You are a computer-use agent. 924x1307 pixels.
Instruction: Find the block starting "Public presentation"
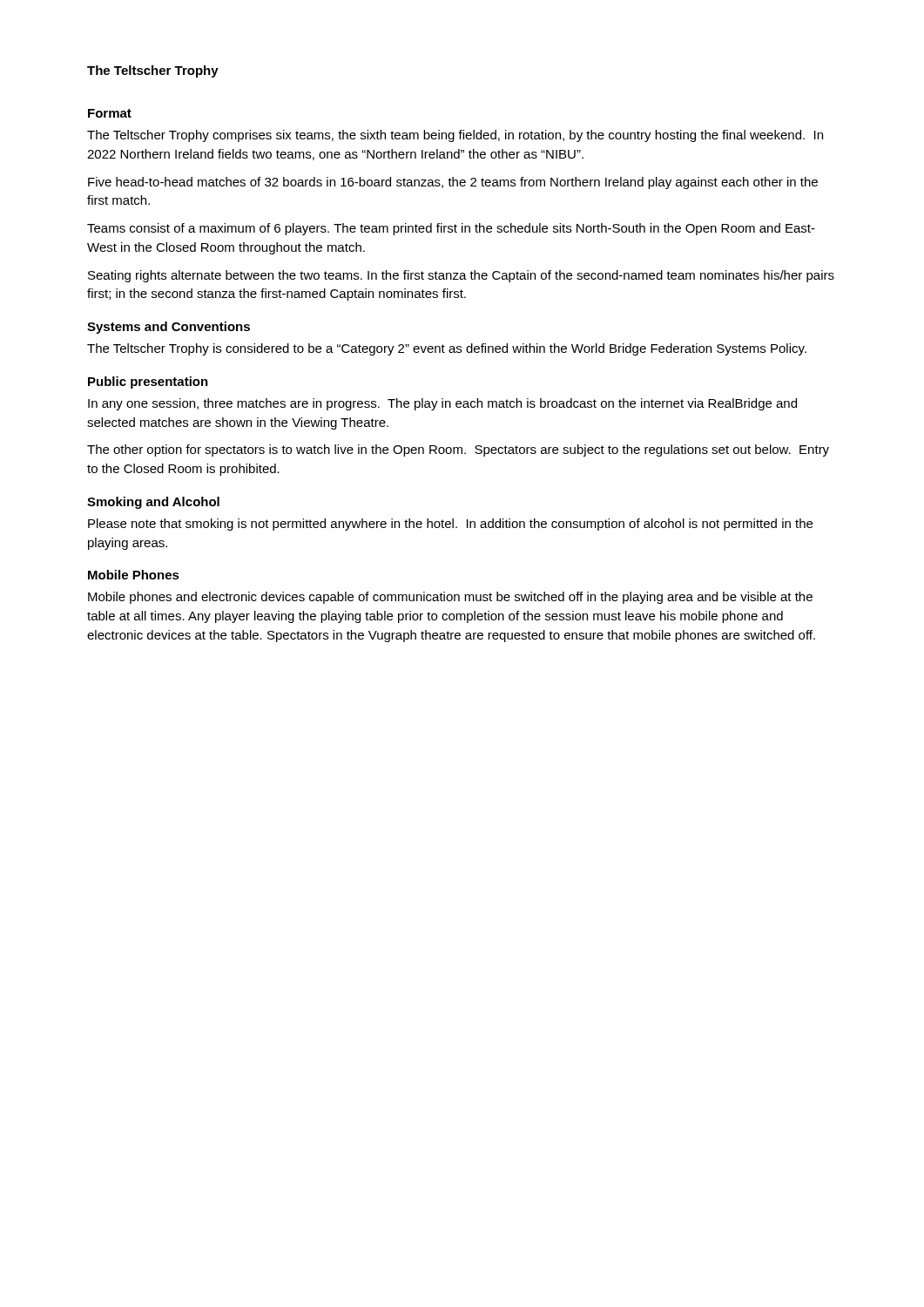tap(148, 381)
